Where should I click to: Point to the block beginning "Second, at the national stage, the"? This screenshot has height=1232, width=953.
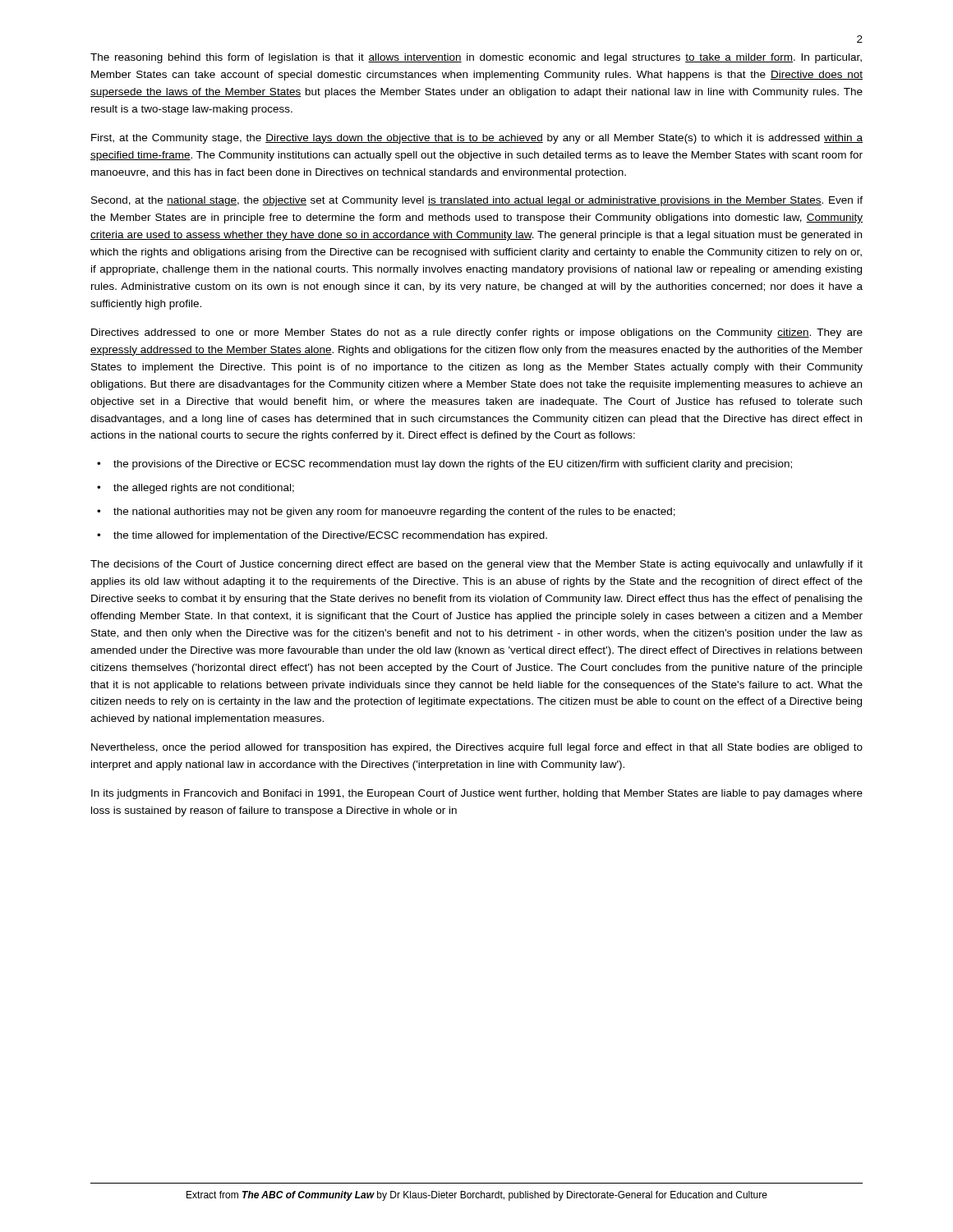click(x=476, y=253)
